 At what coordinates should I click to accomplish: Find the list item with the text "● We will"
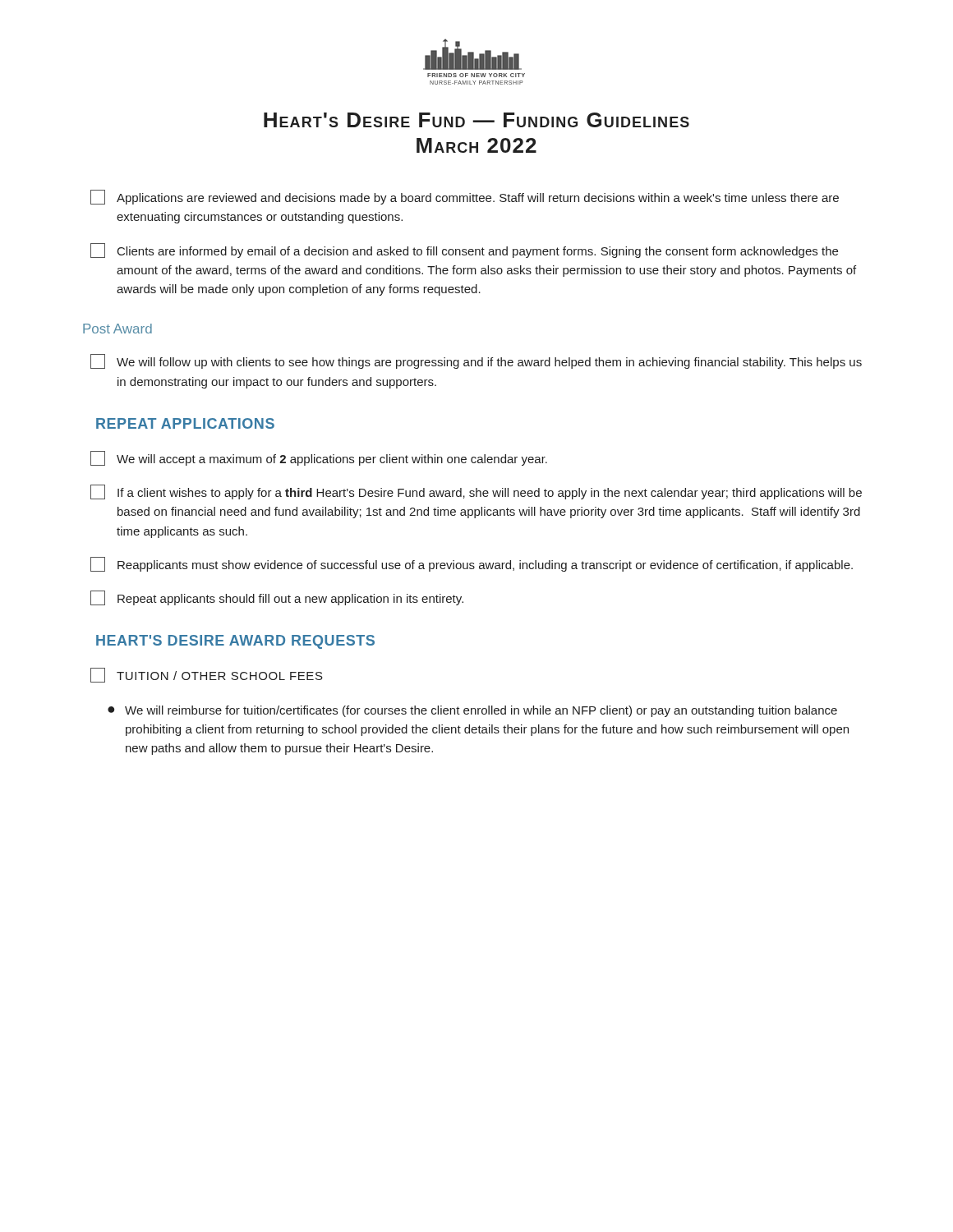[x=489, y=729]
